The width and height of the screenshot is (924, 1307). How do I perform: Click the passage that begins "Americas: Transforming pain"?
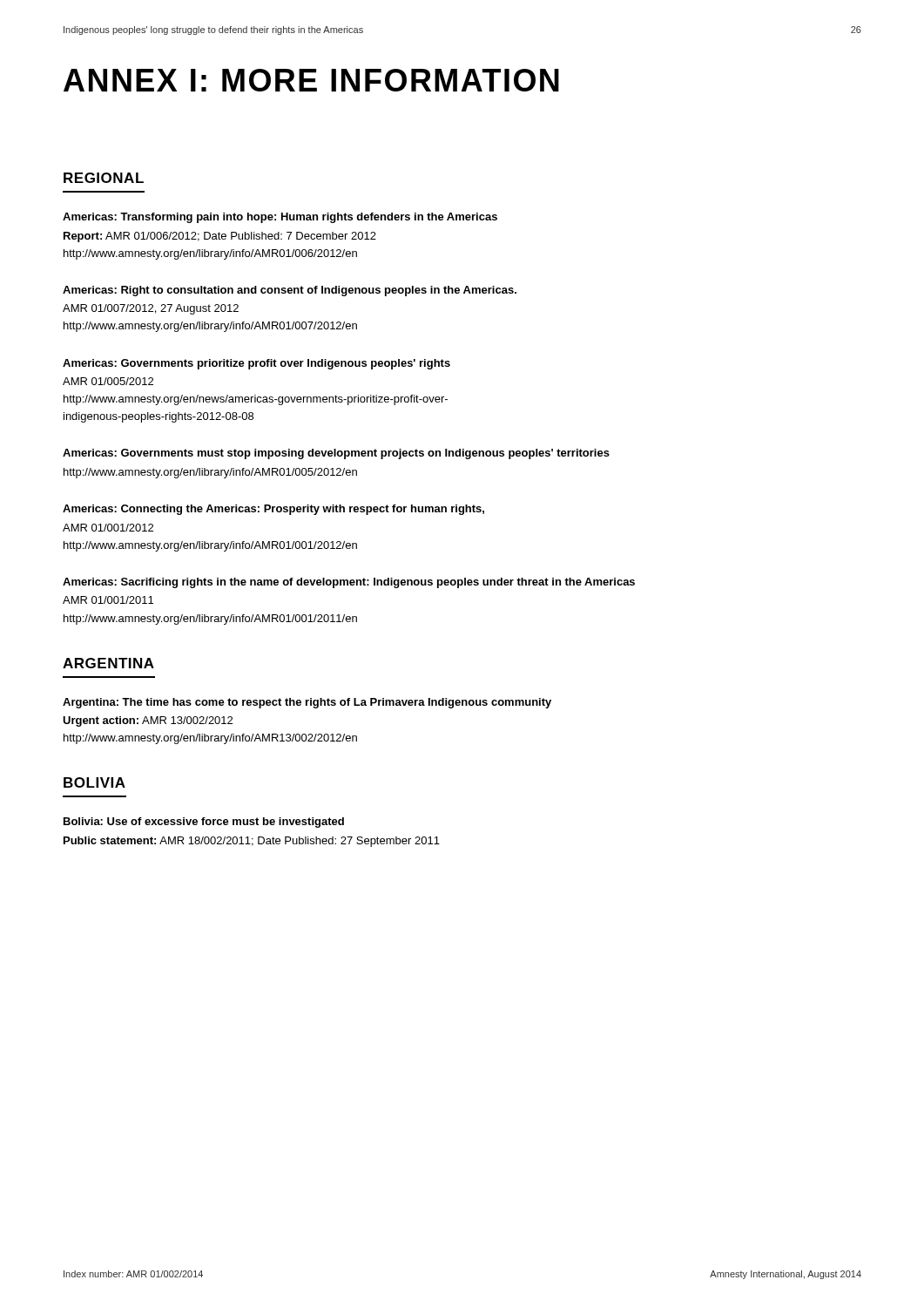click(x=280, y=218)
